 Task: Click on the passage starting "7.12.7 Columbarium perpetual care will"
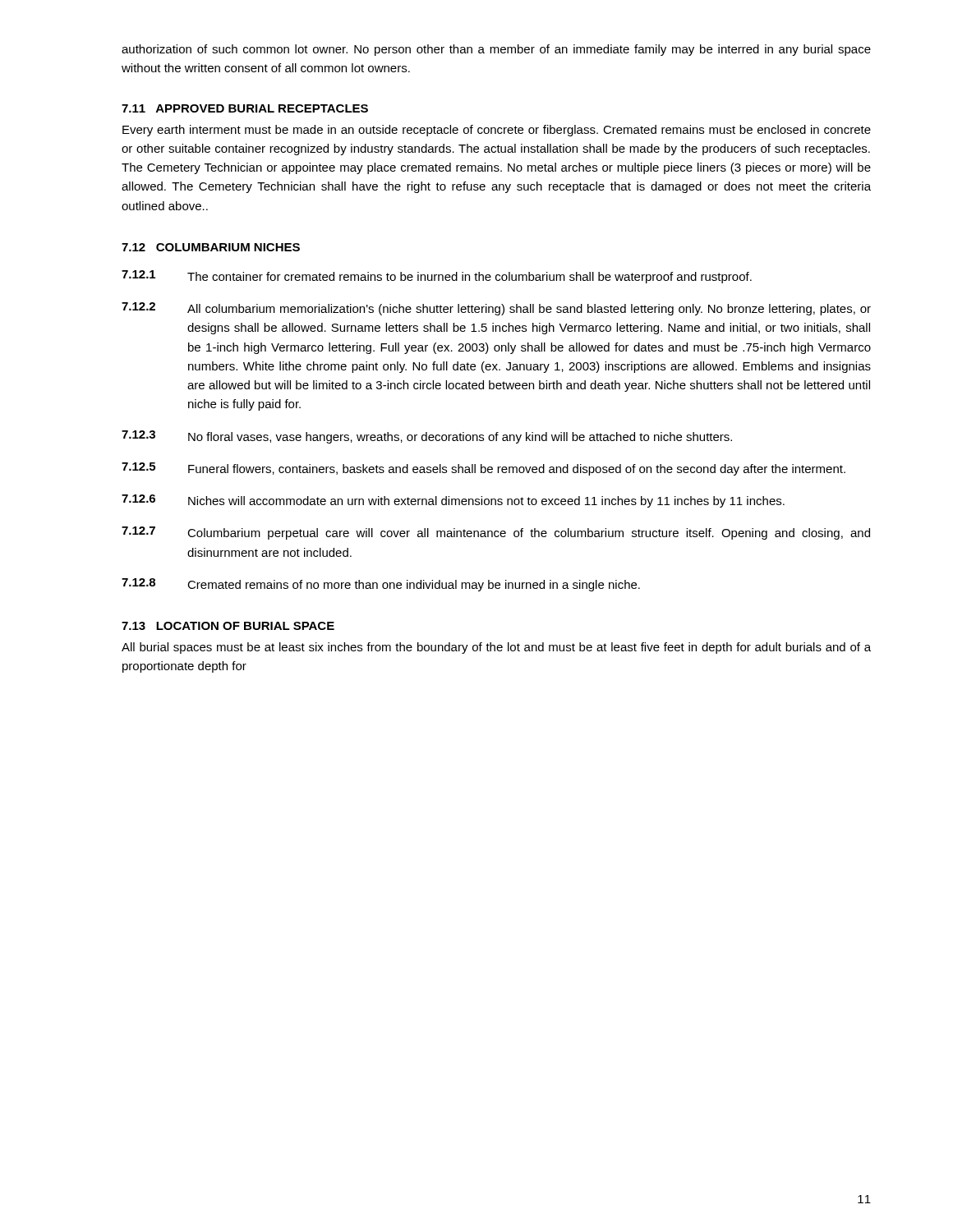click(496, 542)
